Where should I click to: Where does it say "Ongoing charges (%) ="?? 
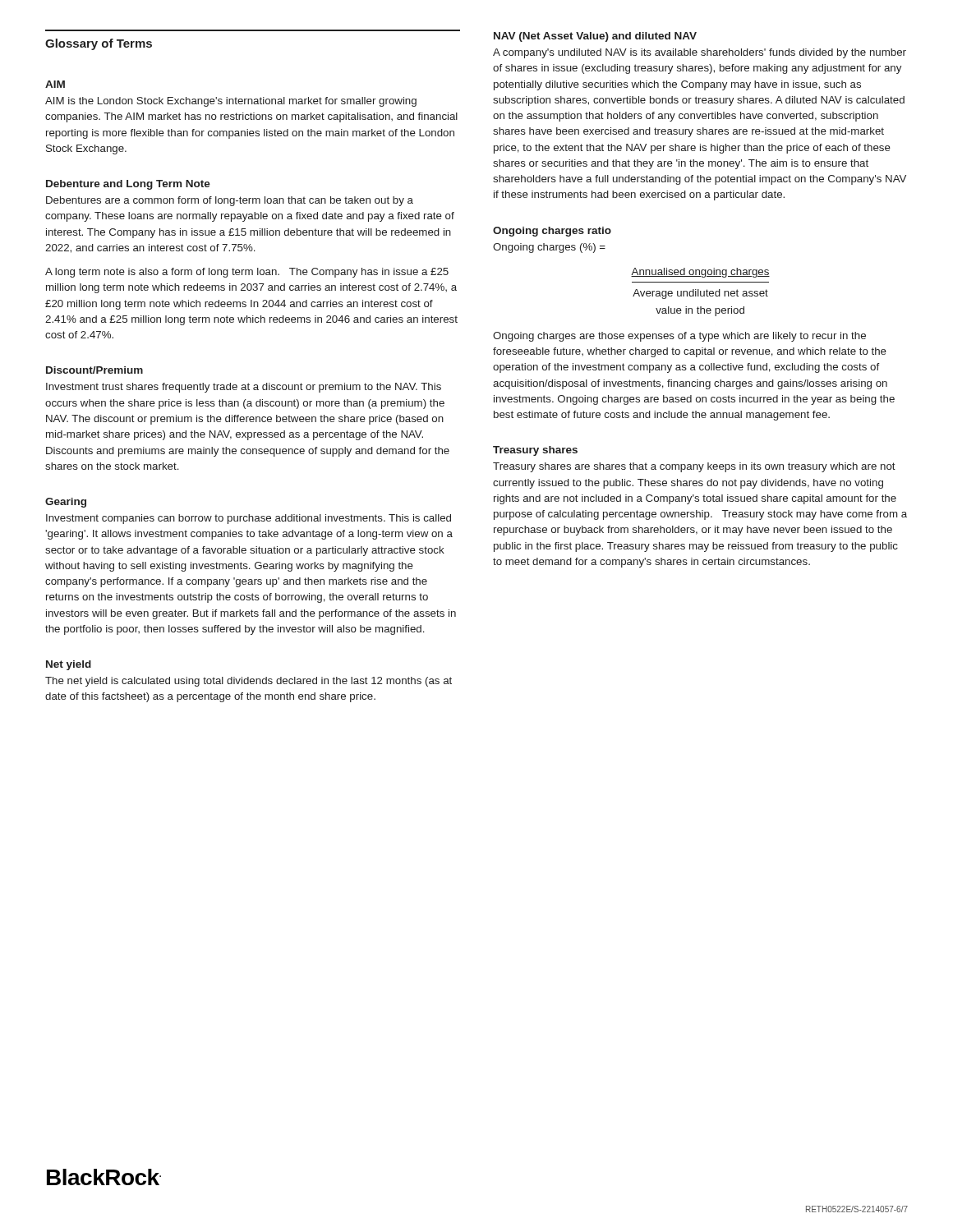[x=549, y=247]
